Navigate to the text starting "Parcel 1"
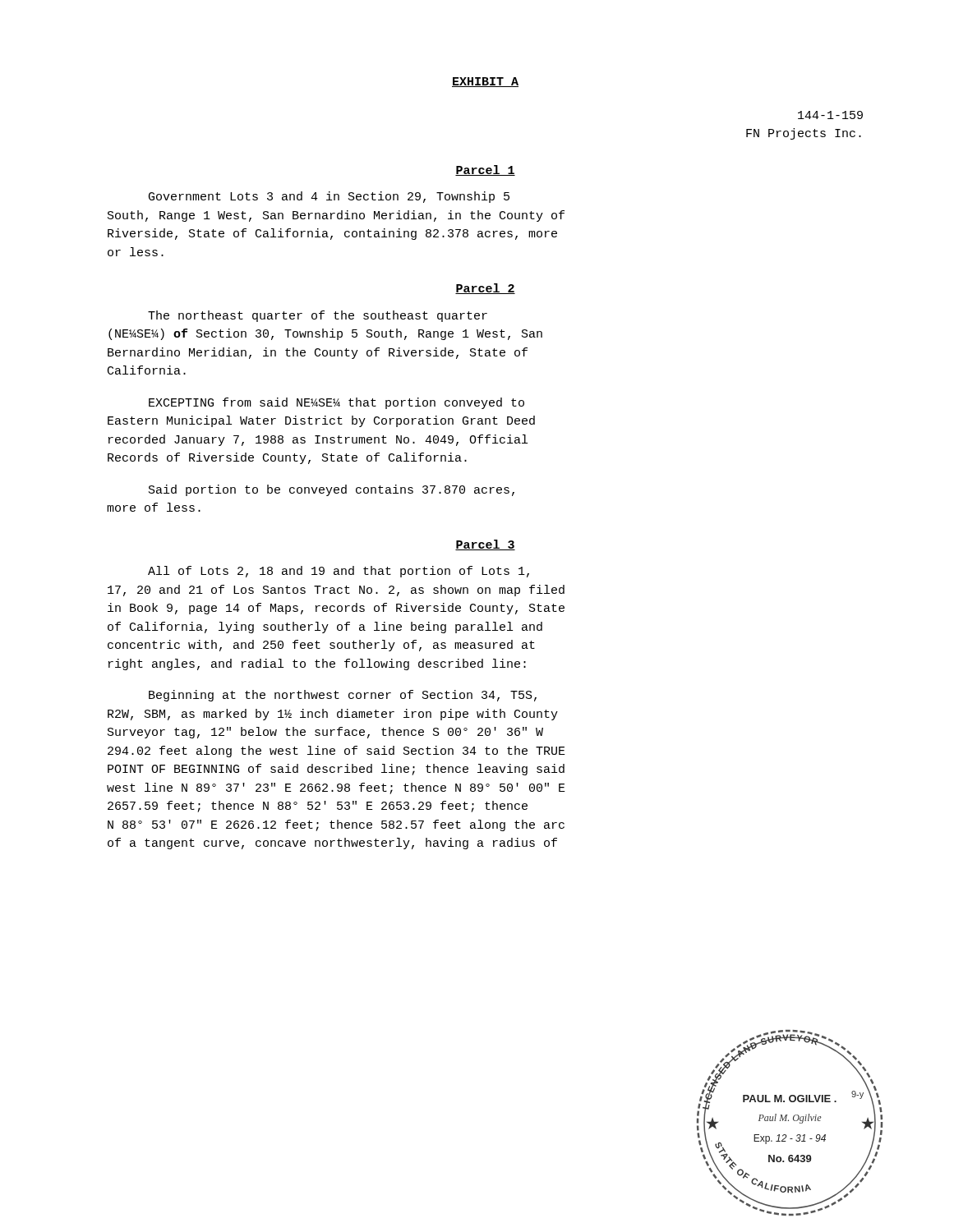The width and height of the screenshot is (954, 1232). pyautogui.click(x=485, y=171)
